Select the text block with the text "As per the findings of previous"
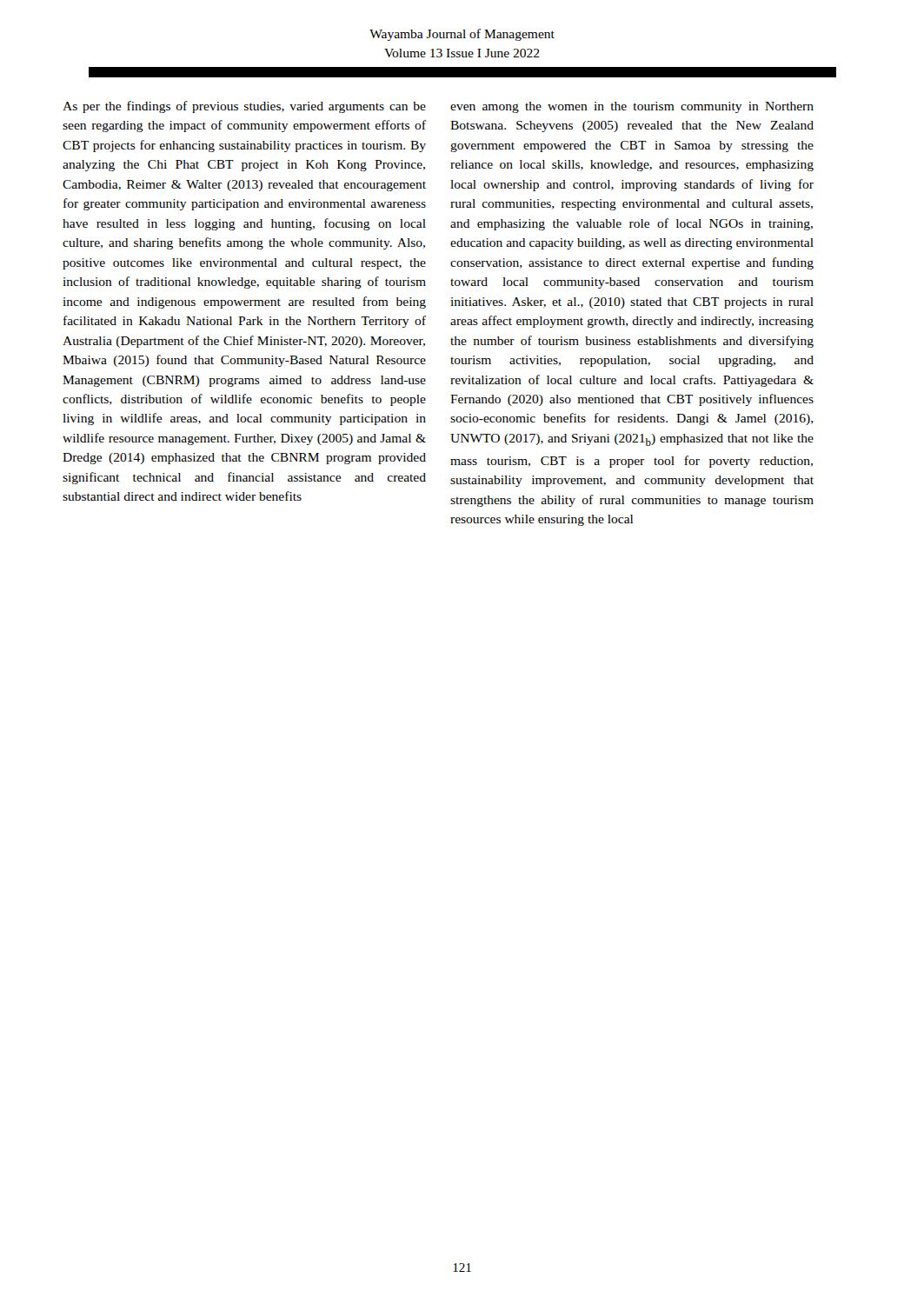Image resolution: width=924 pixels, height=1304 pixels. [244, 302]
